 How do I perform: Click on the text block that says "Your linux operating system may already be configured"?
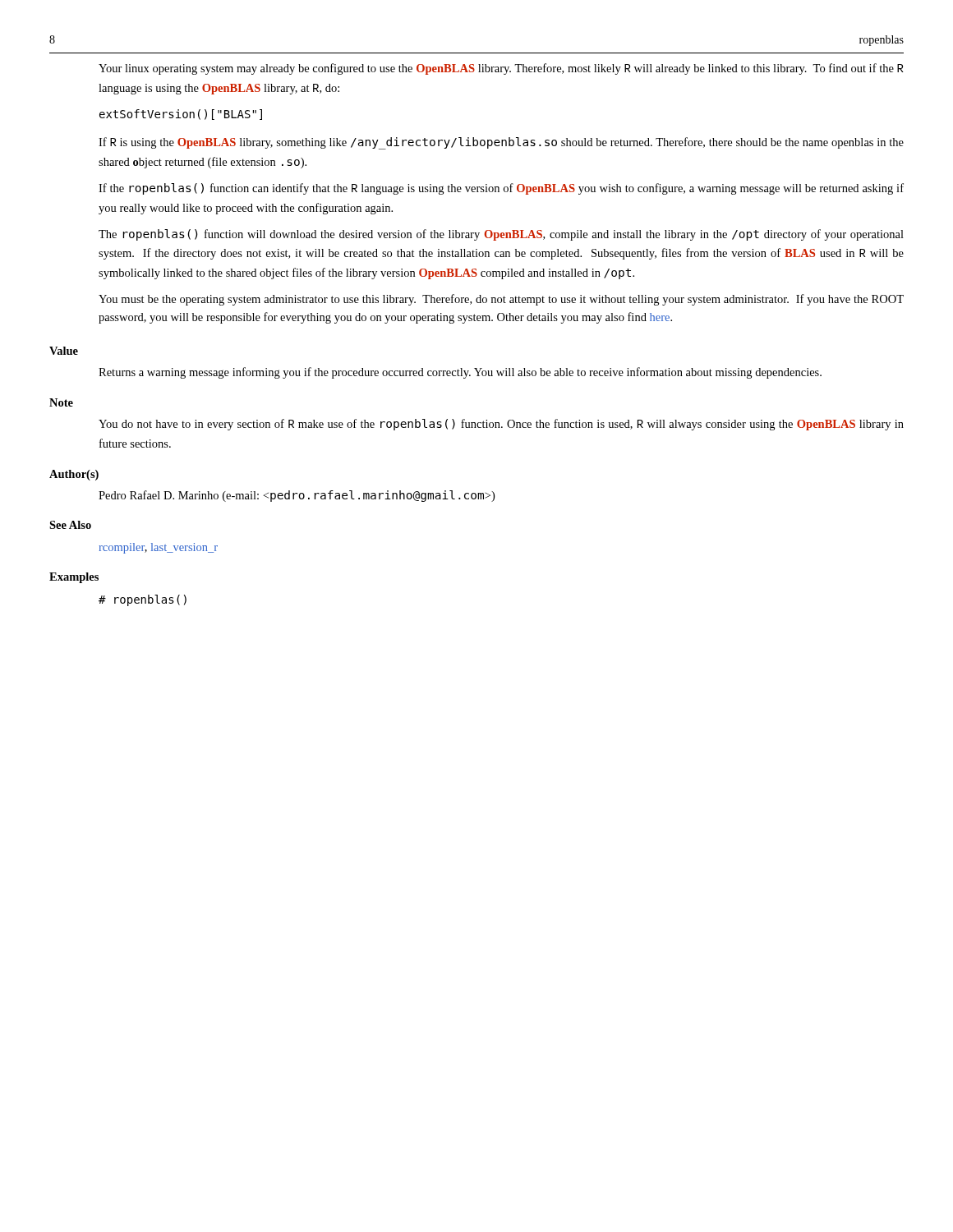476,79
